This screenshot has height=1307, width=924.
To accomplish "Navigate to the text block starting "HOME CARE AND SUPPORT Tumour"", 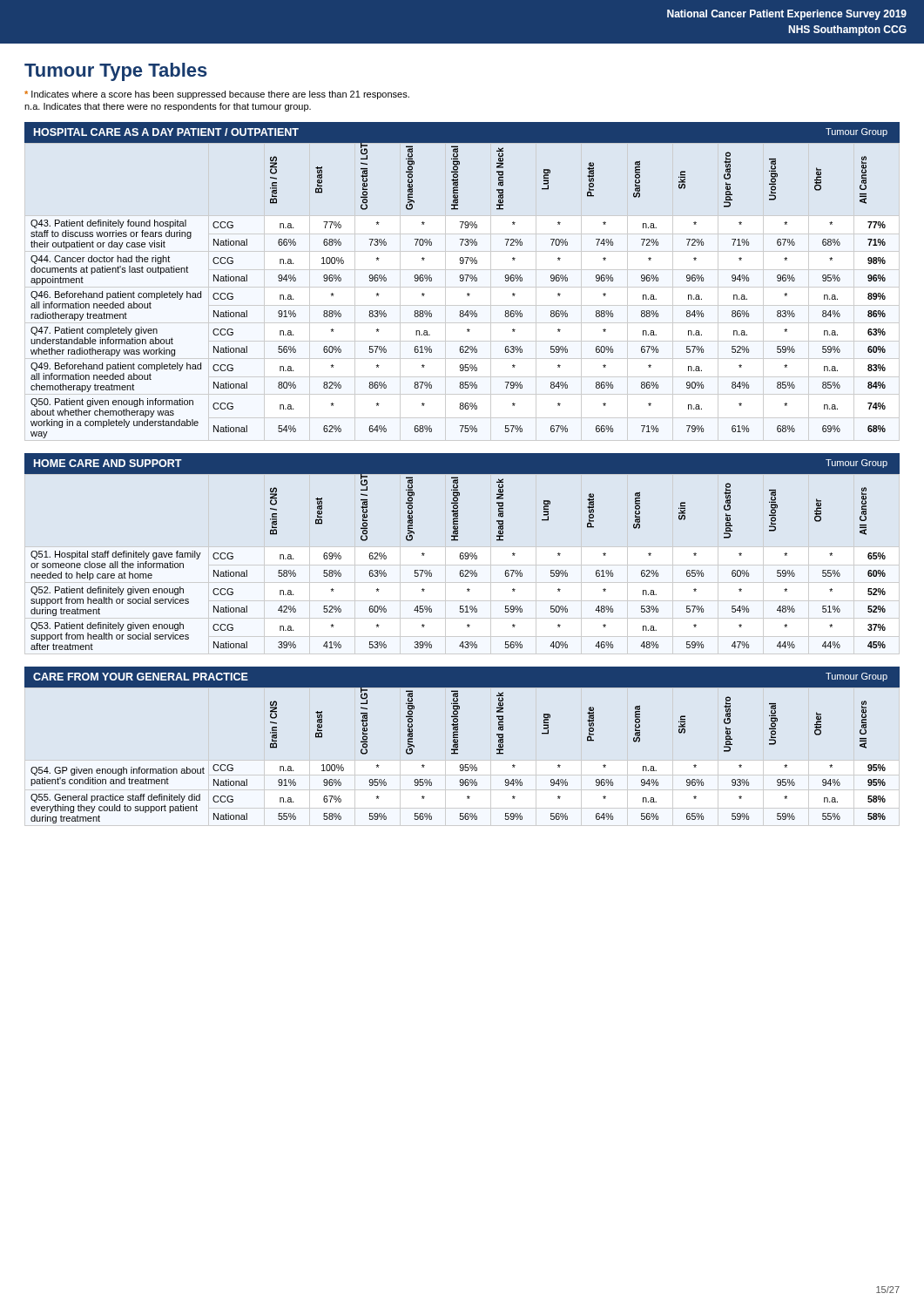I will [x=462, y=464].
